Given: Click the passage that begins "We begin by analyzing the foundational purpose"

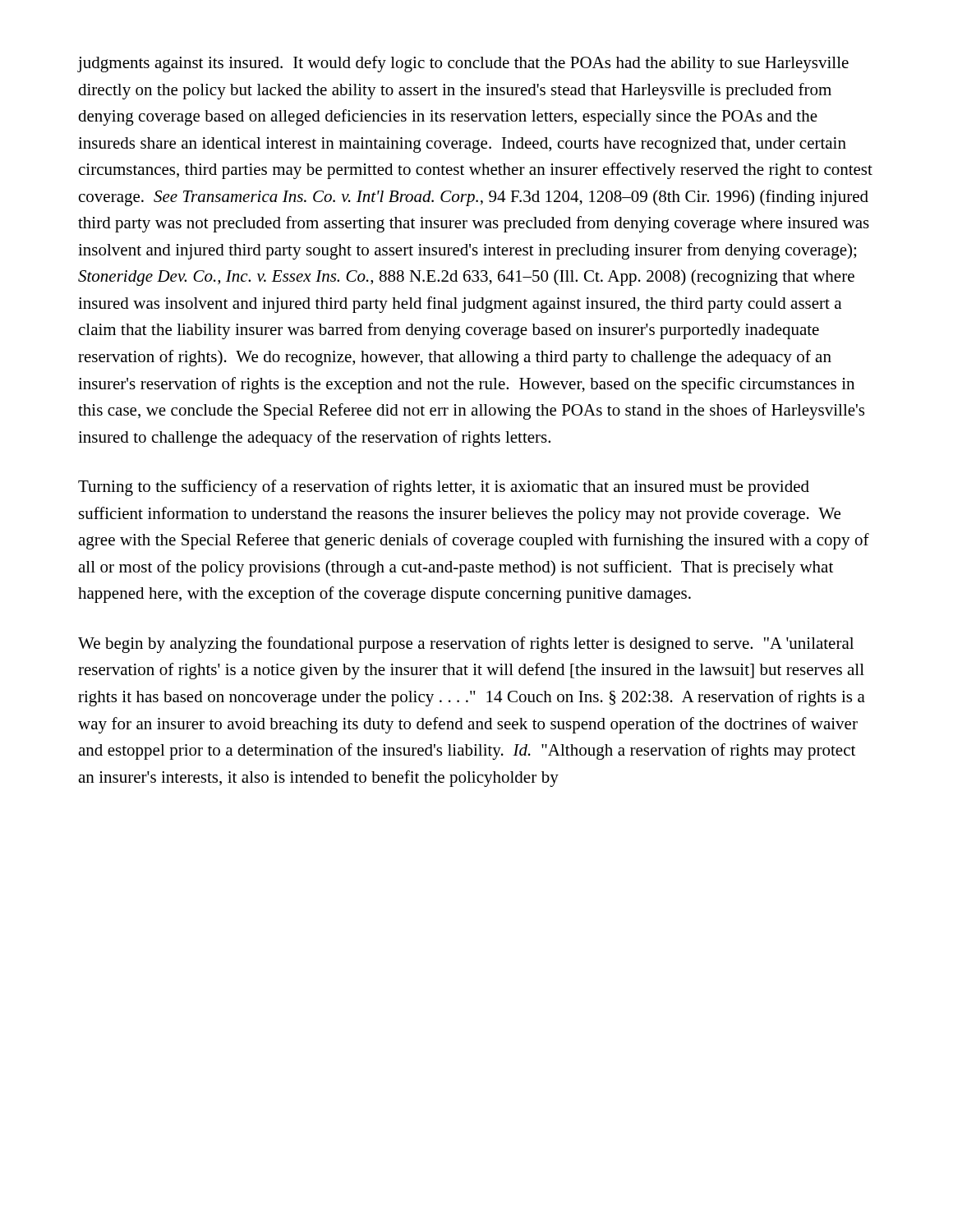Looking at the screenshot, I should (471, 710).
